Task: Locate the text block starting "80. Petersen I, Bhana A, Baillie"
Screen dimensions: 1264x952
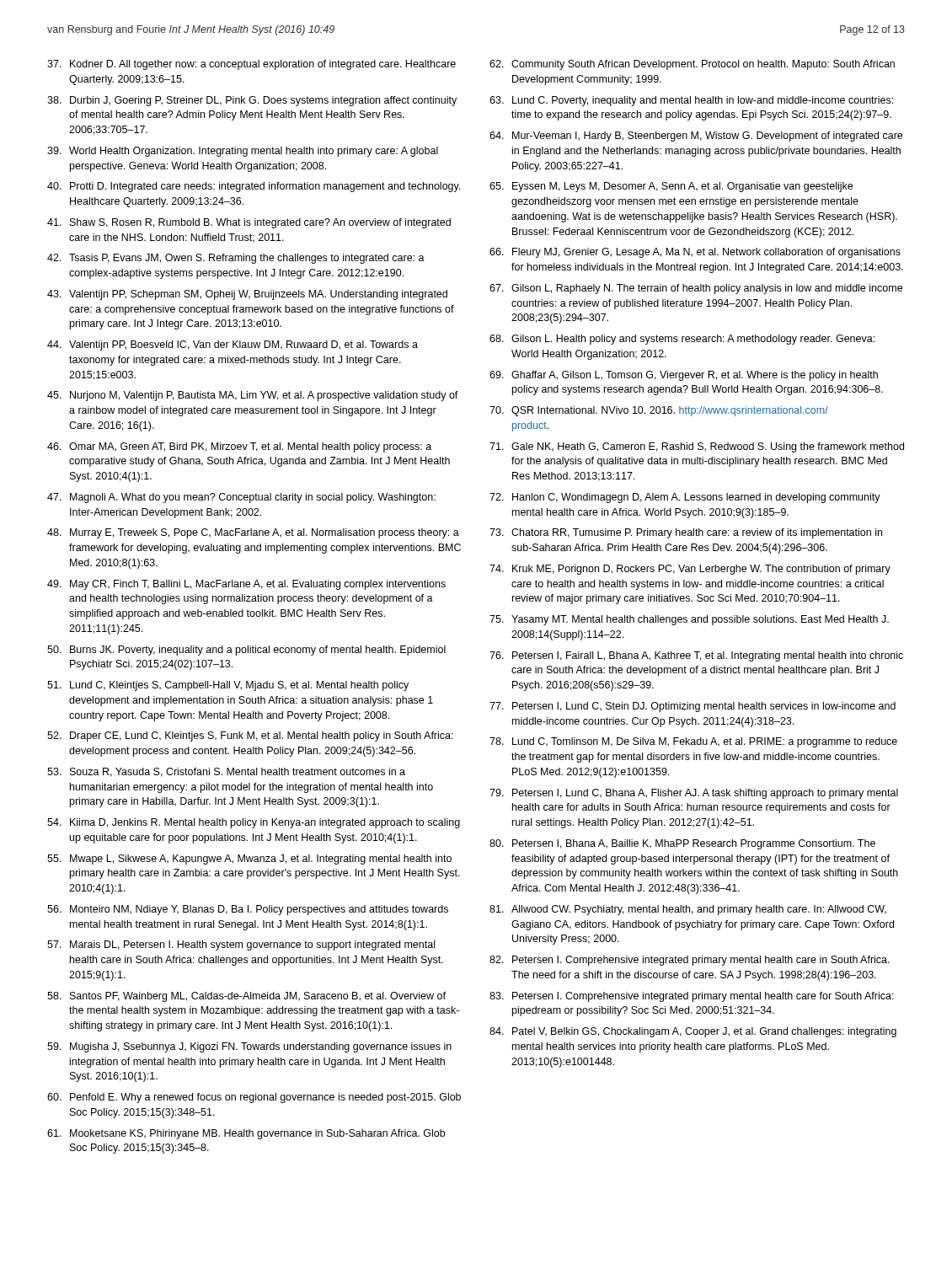Action: (697, 866)
